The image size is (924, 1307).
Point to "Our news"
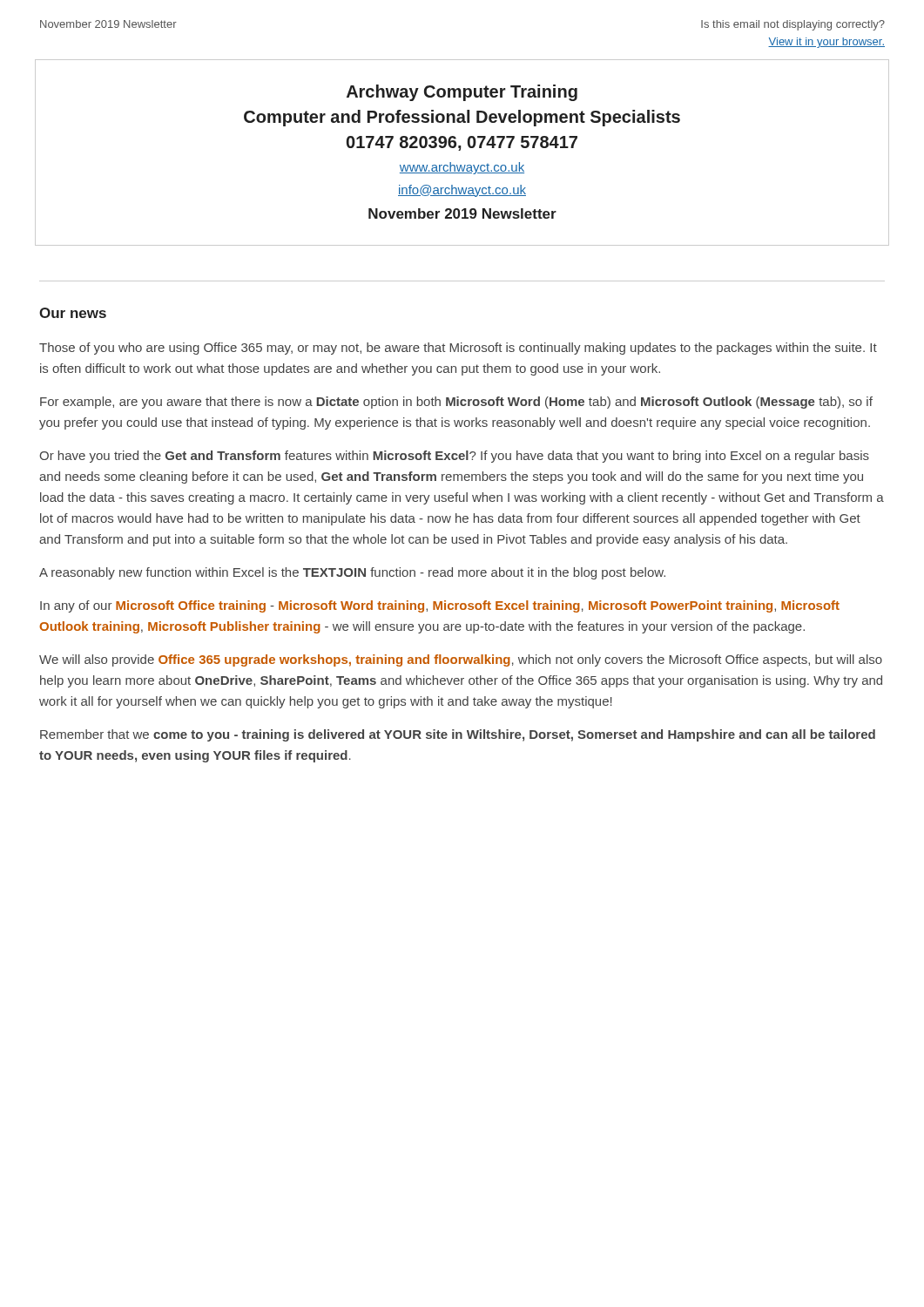73,313
